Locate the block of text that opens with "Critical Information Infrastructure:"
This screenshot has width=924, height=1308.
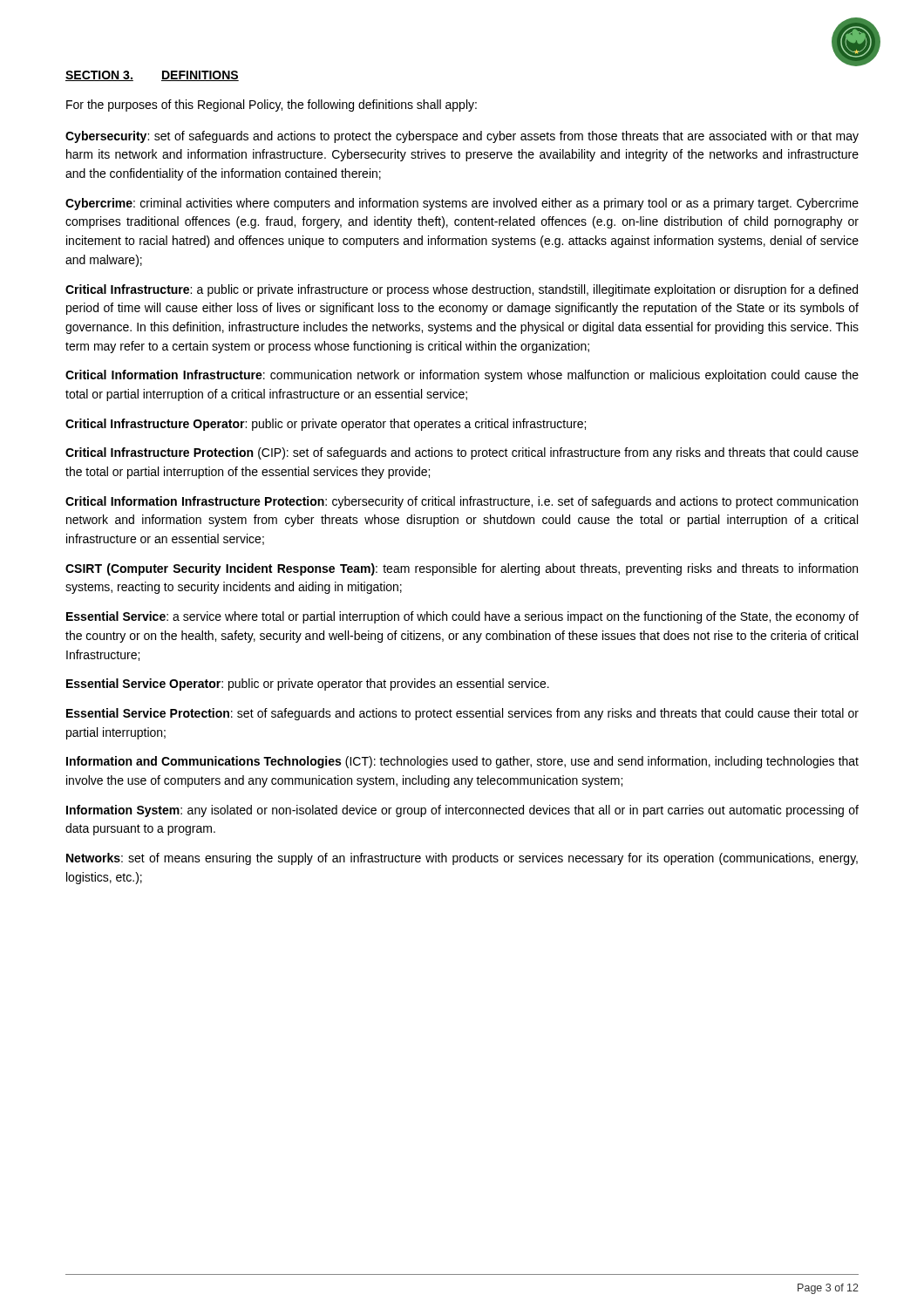click(x=462, y=385)
